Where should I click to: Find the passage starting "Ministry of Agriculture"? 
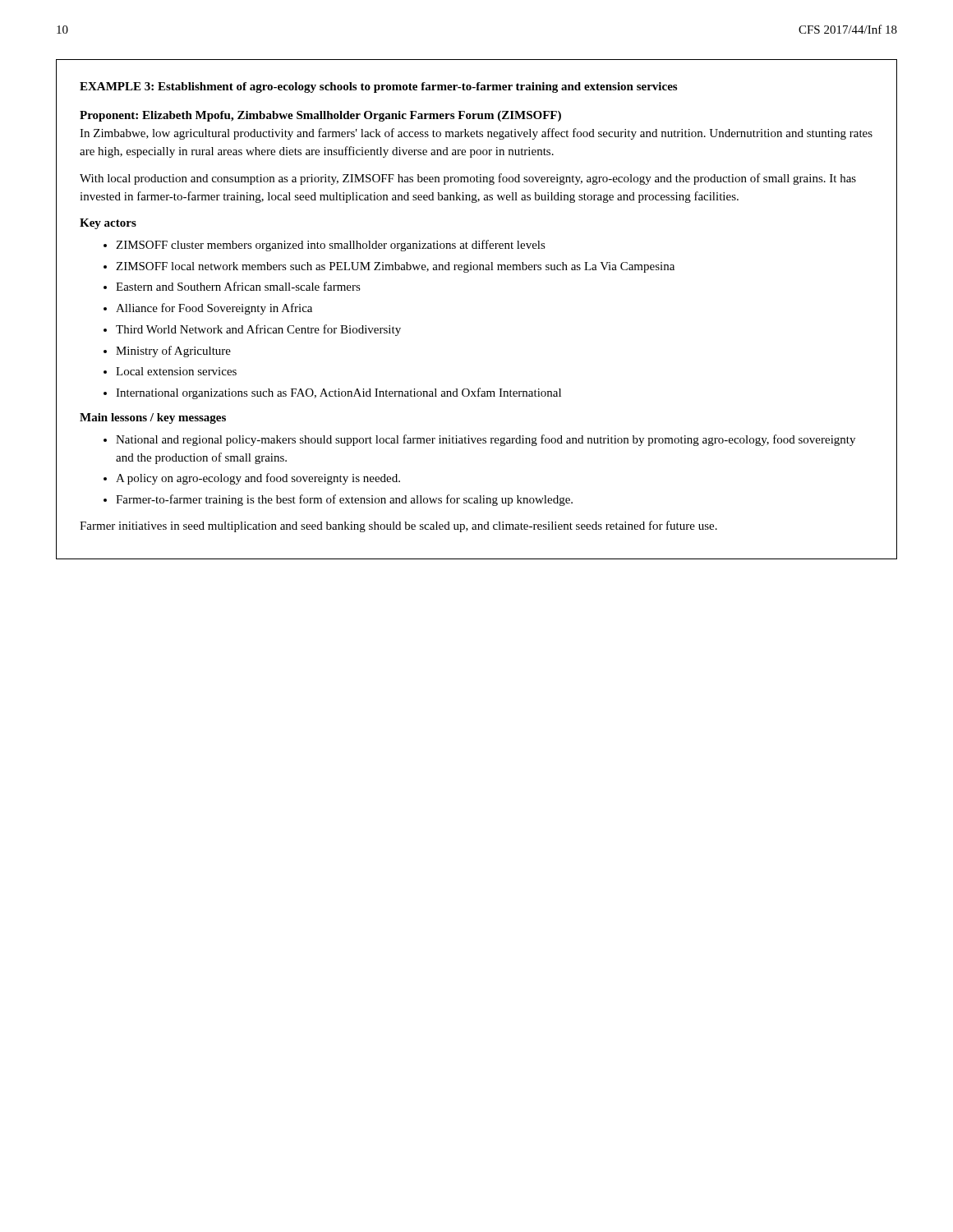click(173, 350)
